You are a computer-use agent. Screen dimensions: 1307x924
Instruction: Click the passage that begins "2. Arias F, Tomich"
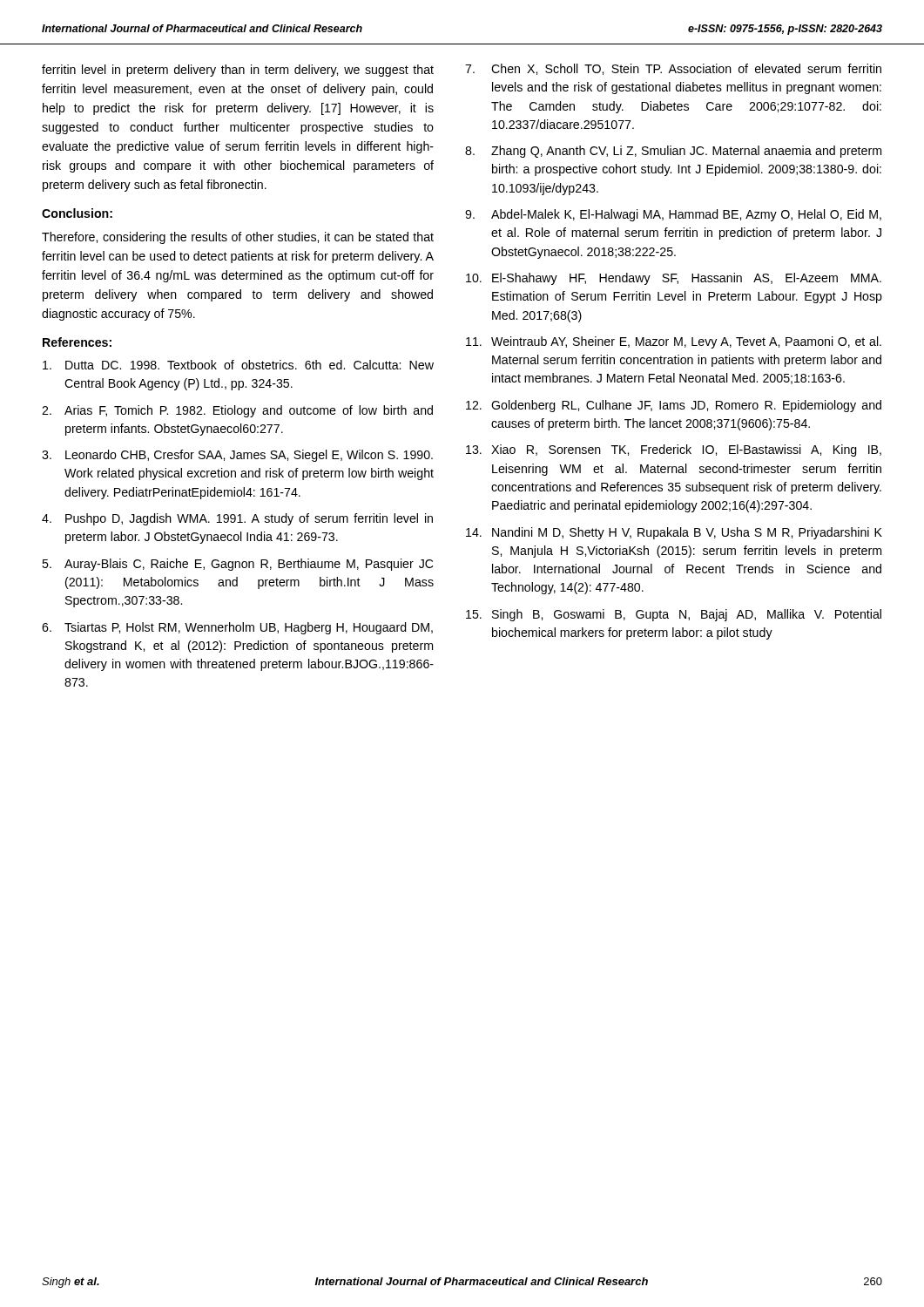tap(238, 420)
